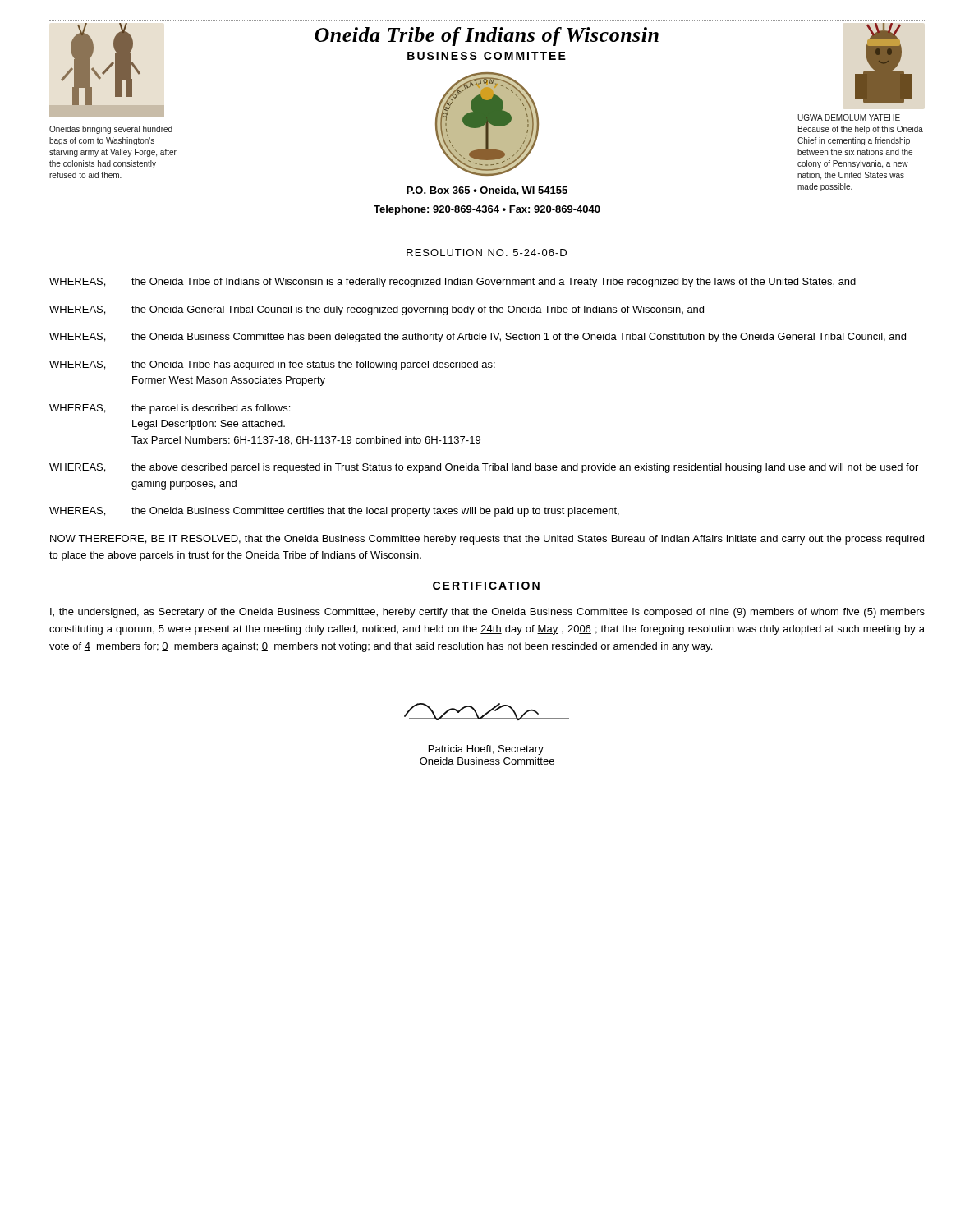This screenshot has height=1232, width=974.
Task: Click where it says "RESOLUTION NO. 5-24-06-D"
Action: click(487, 253)
